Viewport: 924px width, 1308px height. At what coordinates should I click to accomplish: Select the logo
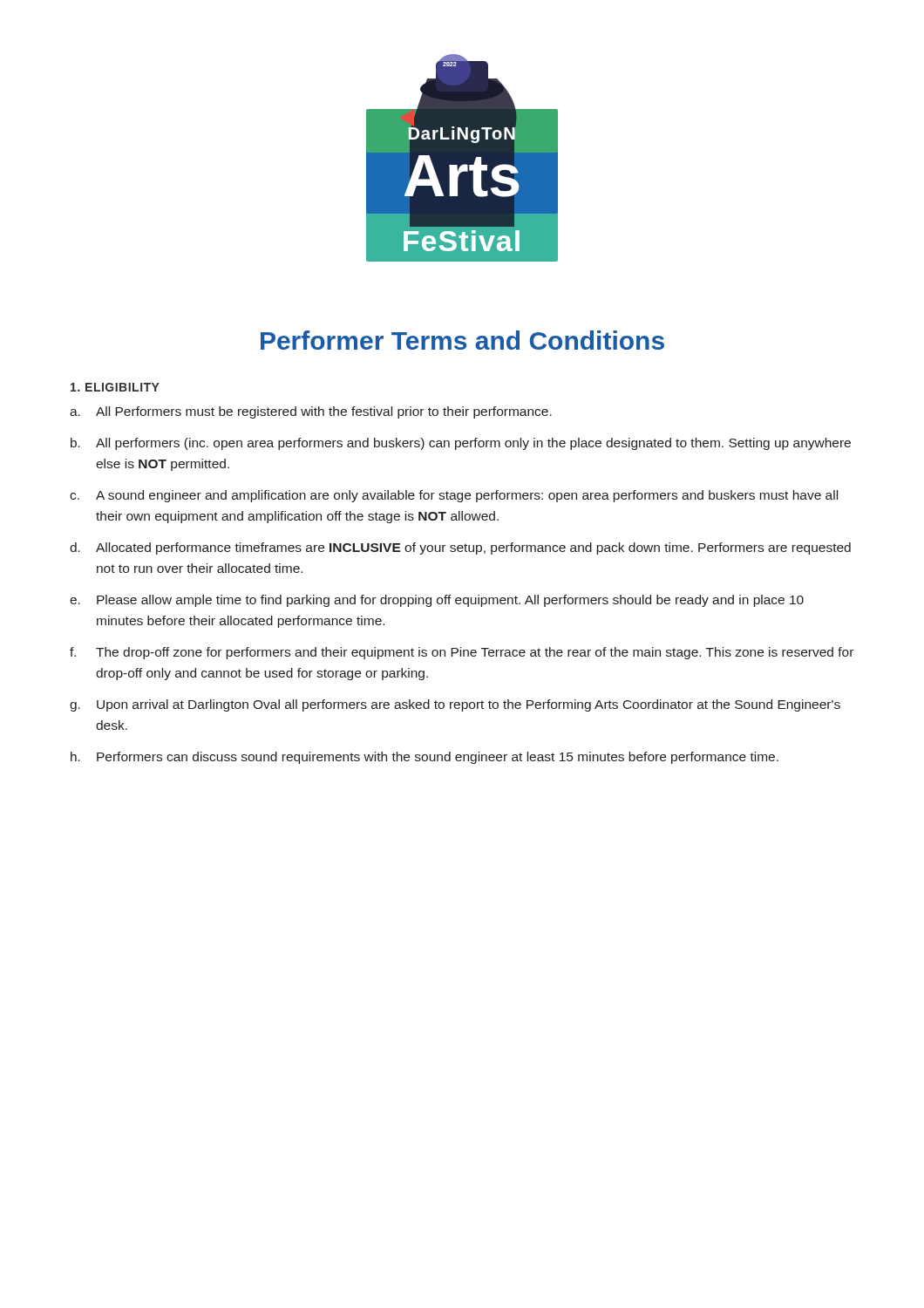462,159
